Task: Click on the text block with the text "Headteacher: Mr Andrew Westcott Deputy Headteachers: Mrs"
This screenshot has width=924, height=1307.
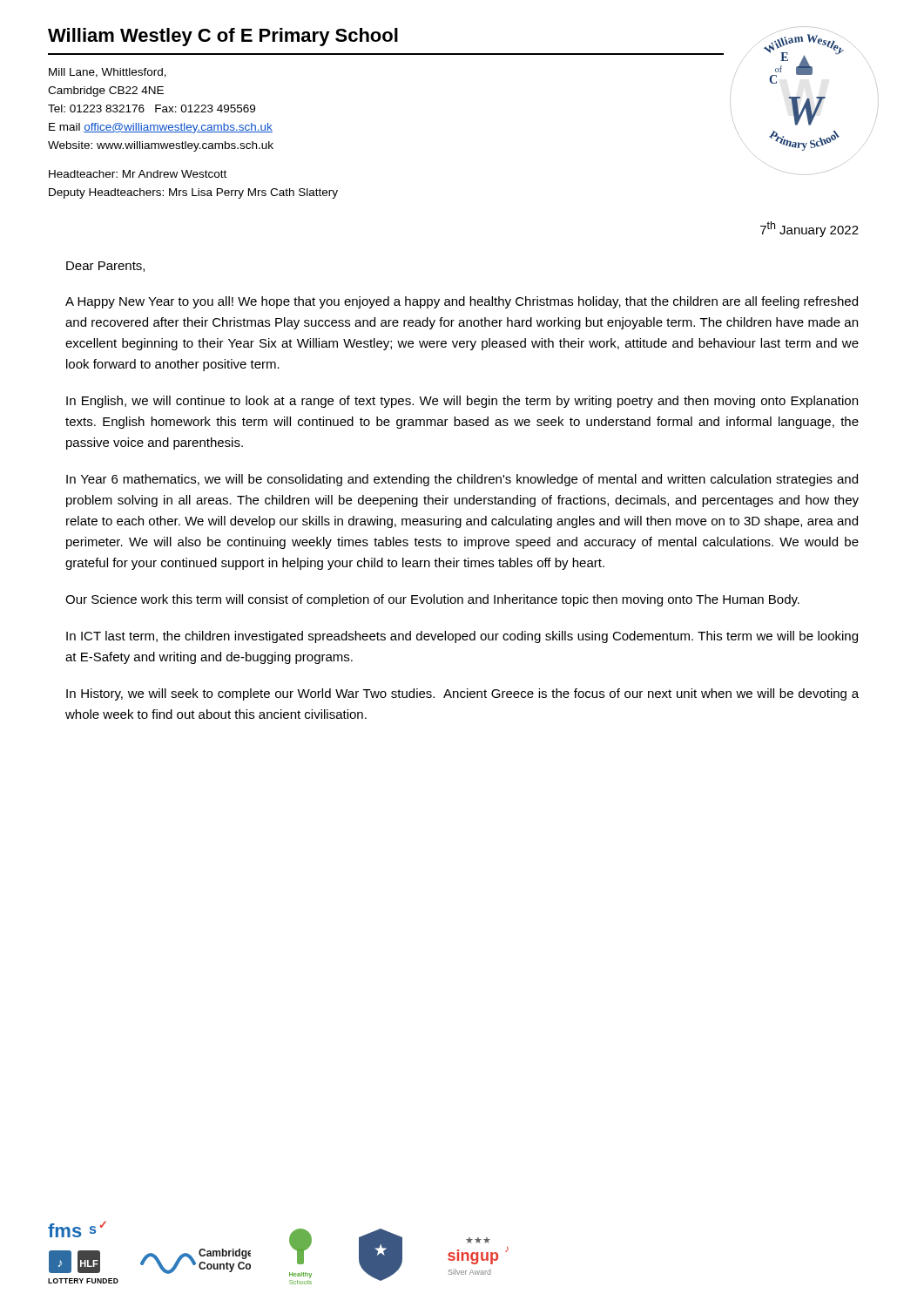Action: [x=193, y=183]
